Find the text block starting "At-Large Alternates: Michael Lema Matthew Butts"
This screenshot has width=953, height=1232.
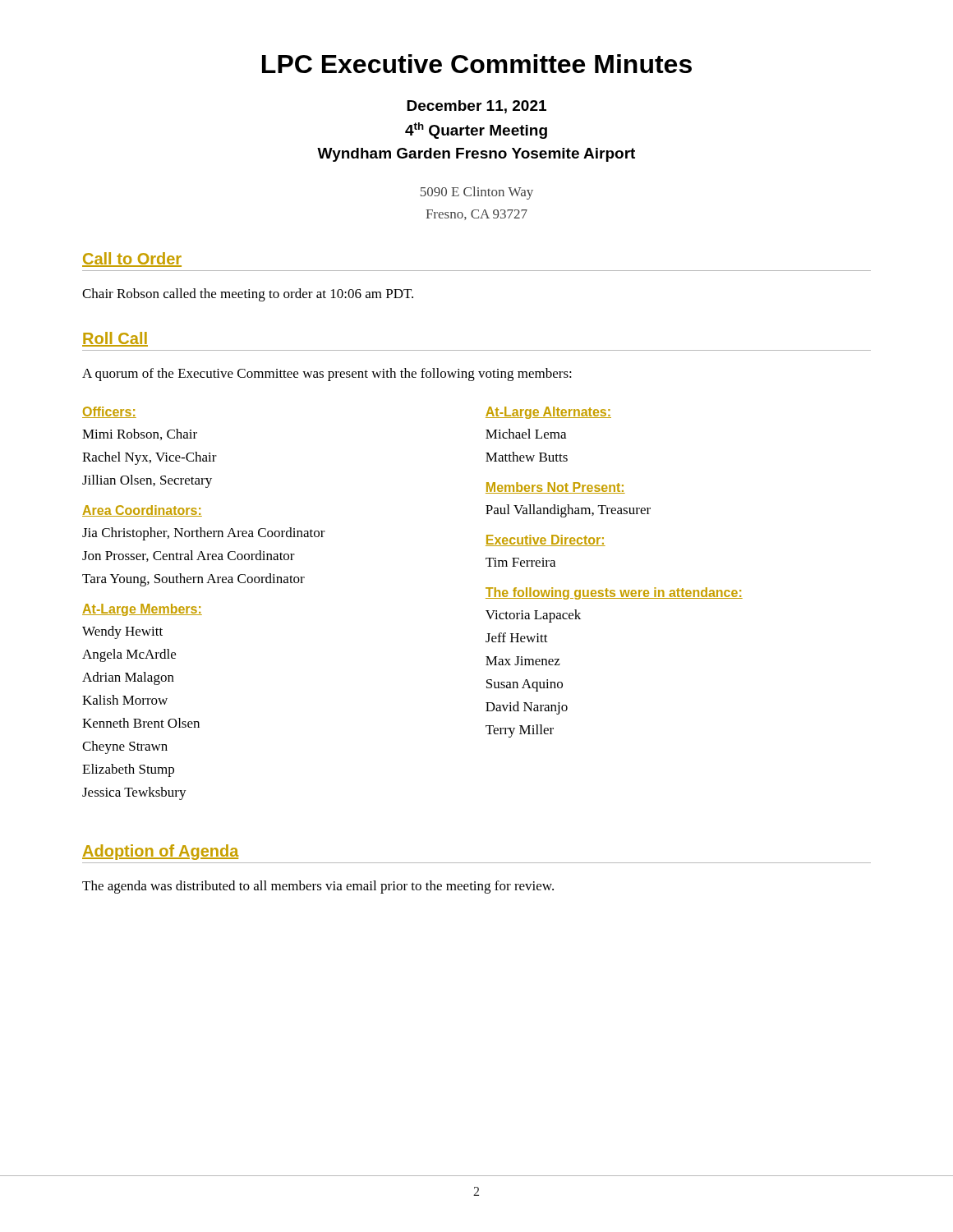click(x=548, y=413)
